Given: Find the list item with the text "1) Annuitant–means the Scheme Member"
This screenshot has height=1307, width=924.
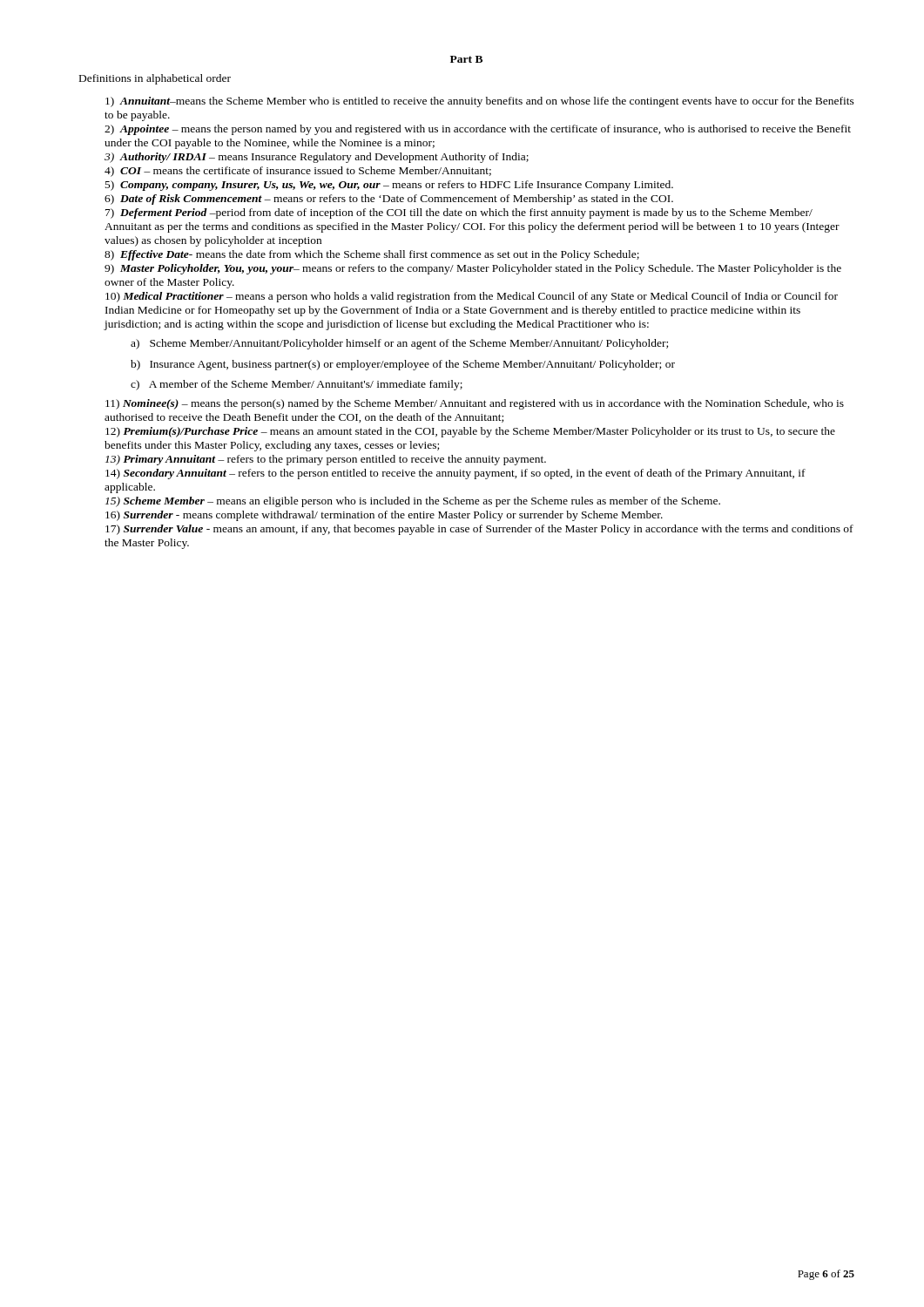Looking at the screenshot, I should [479, 108].
